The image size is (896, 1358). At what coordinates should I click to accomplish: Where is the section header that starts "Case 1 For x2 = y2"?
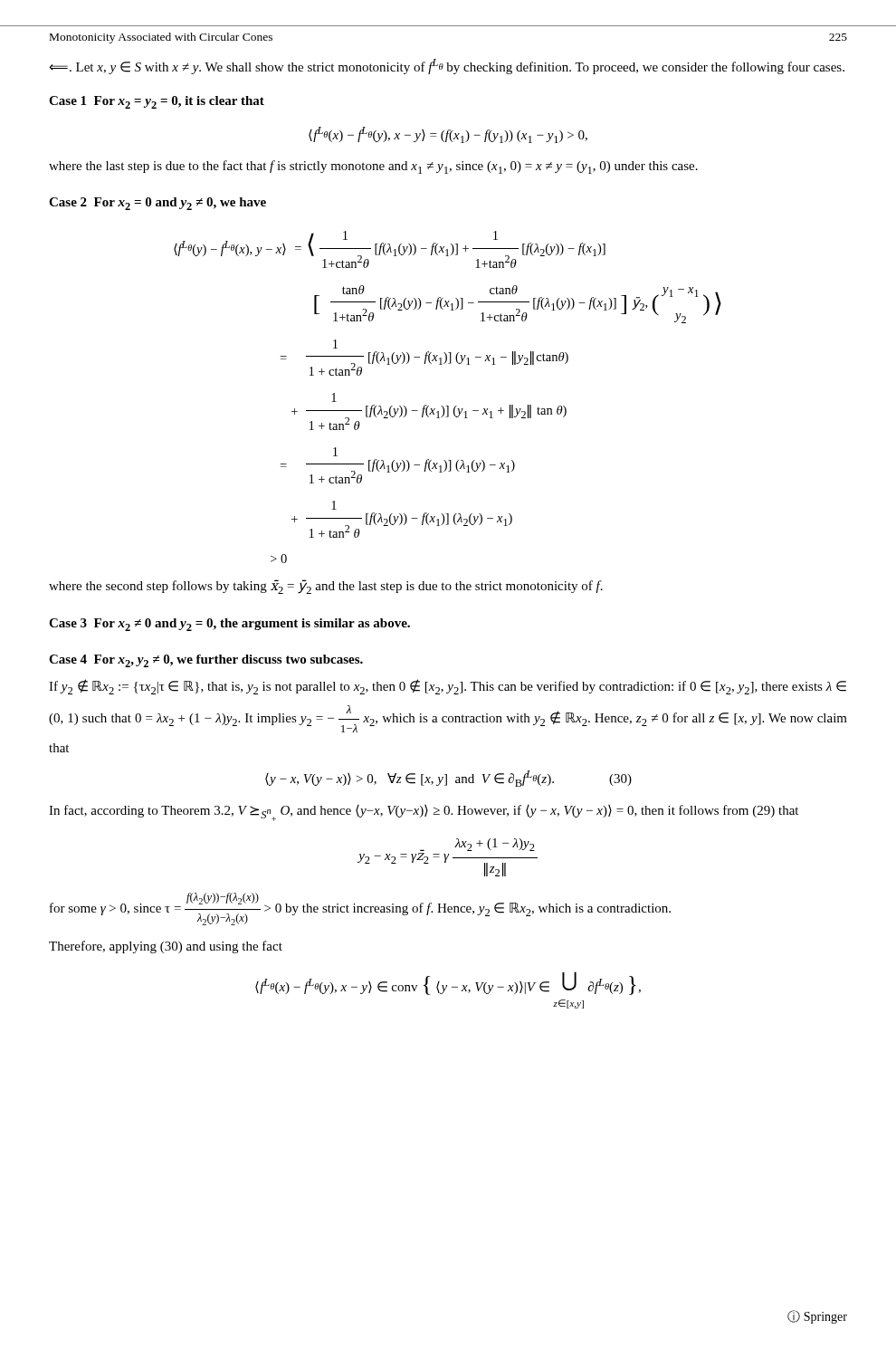point(156,103)
